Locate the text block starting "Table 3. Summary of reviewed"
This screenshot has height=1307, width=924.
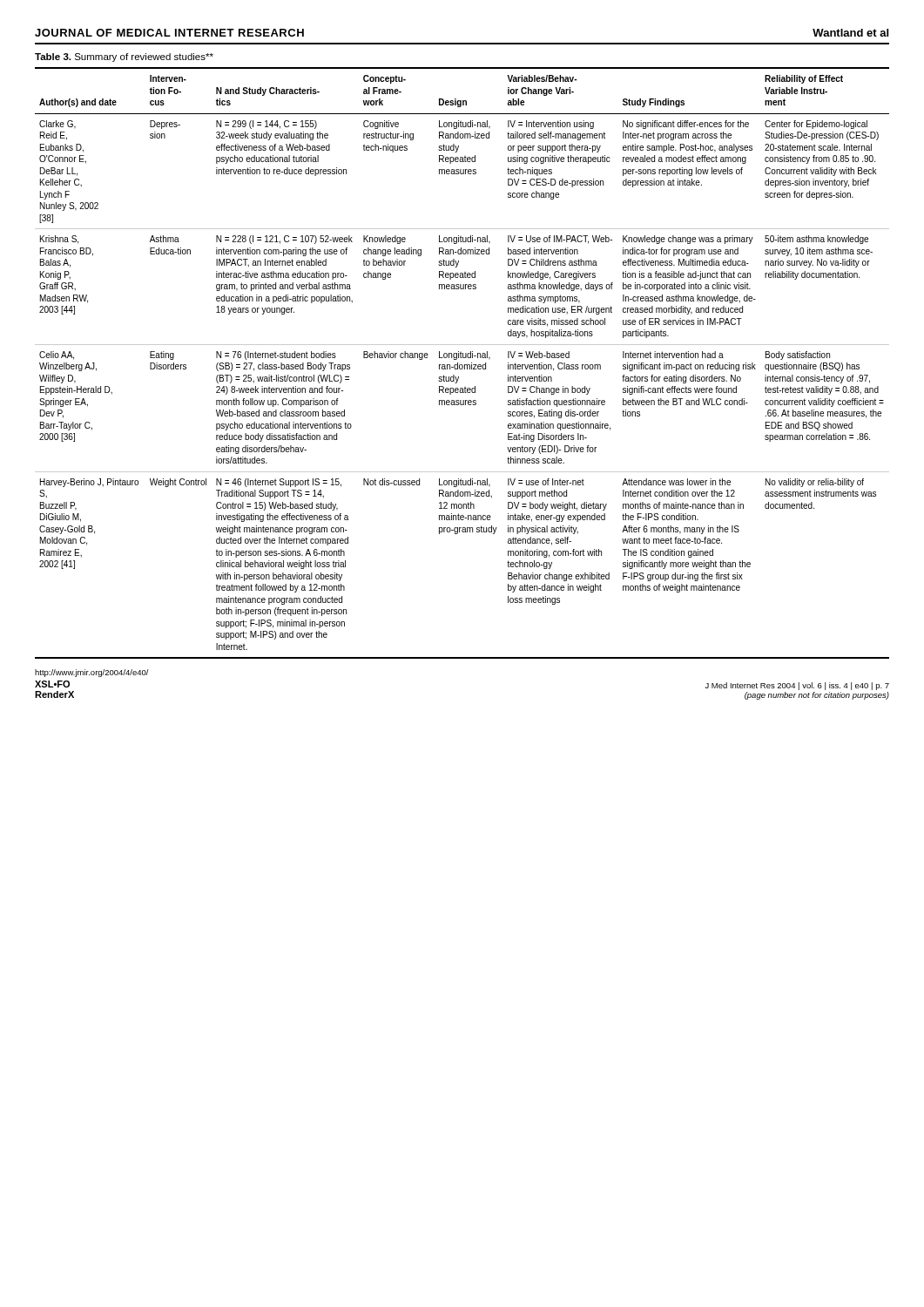pos(124,57)
